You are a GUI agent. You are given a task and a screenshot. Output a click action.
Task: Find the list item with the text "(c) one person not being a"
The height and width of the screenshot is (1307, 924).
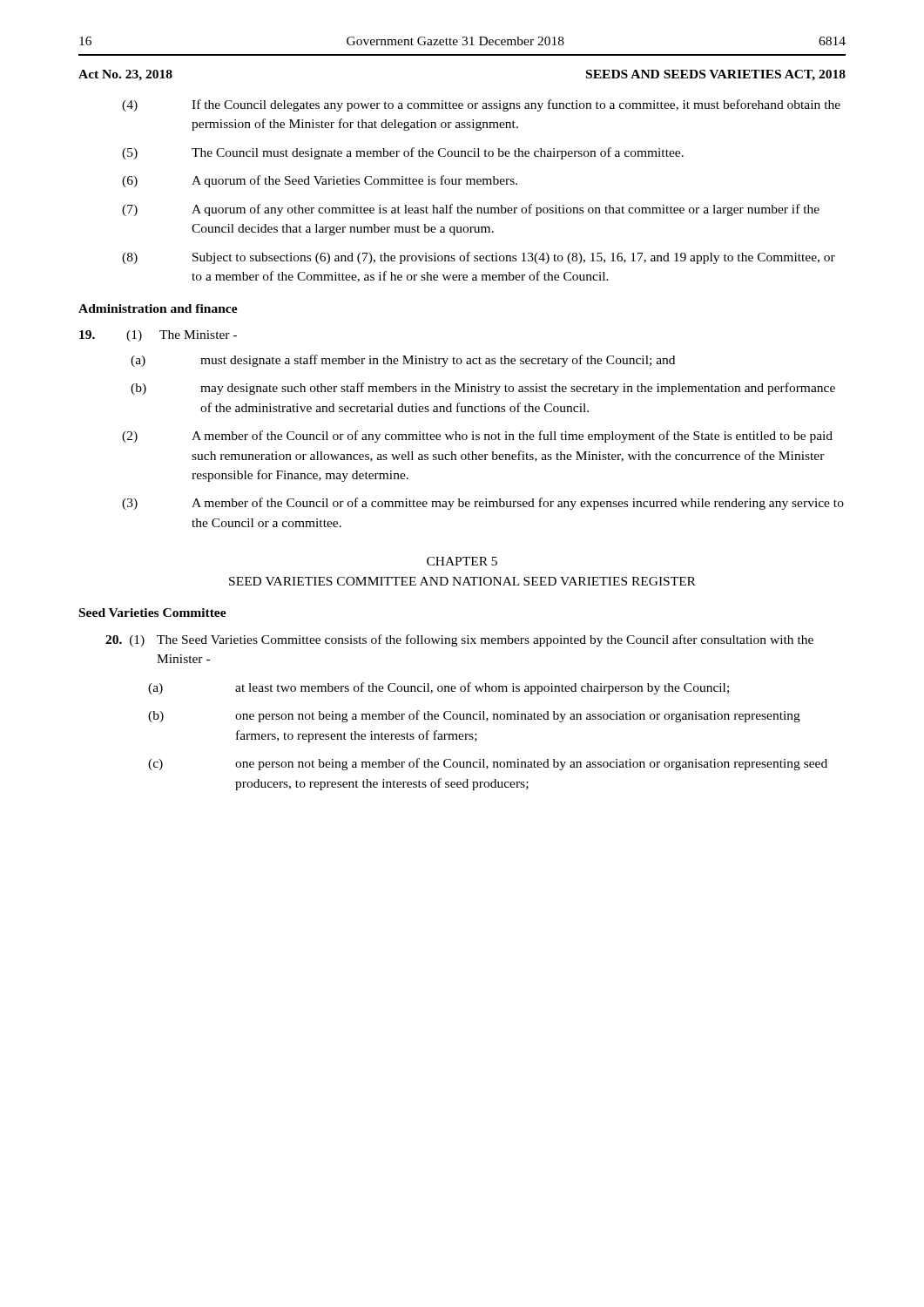[x=462, y=773]
